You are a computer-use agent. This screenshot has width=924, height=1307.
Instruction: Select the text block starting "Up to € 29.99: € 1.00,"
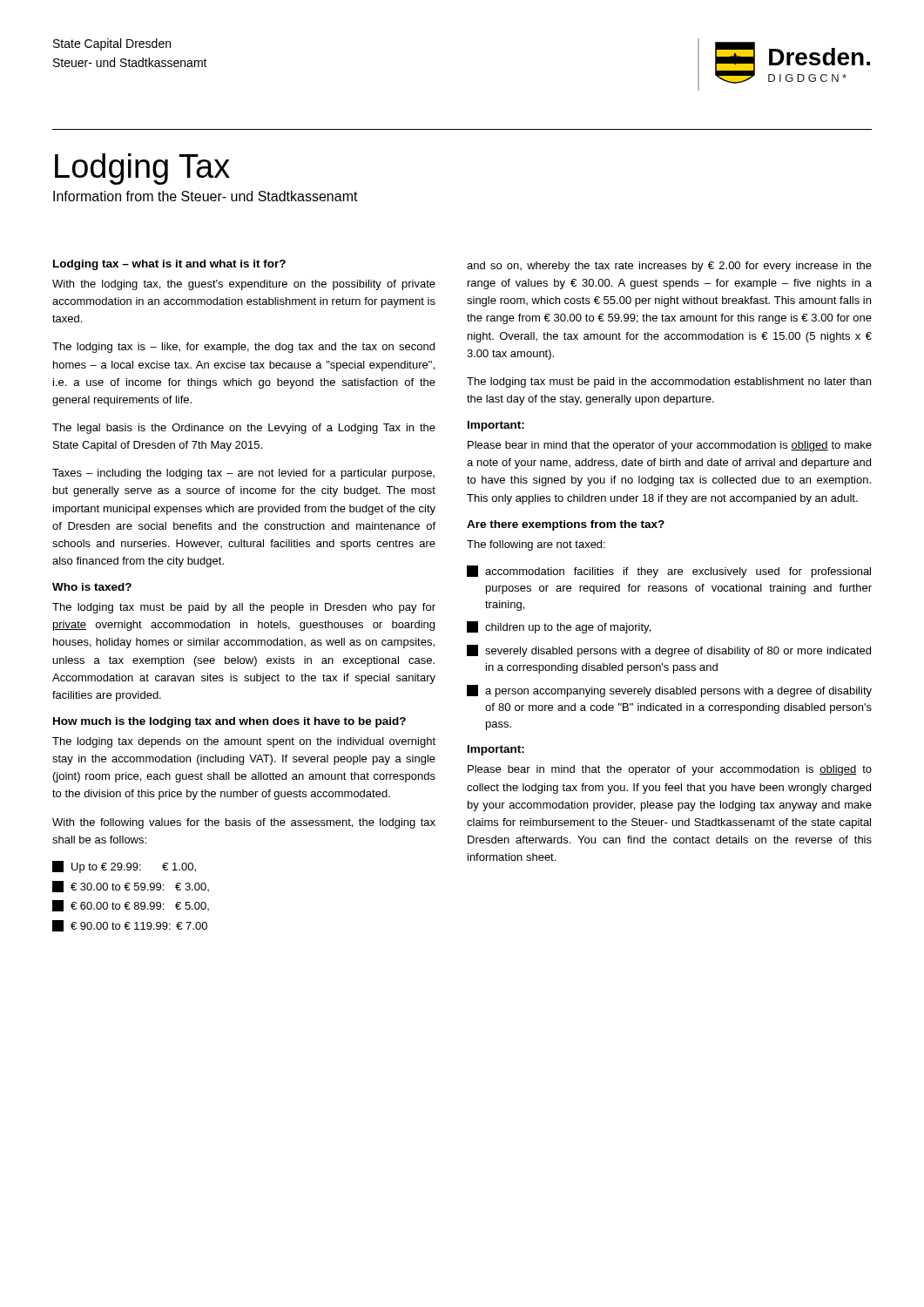(124, 867)
